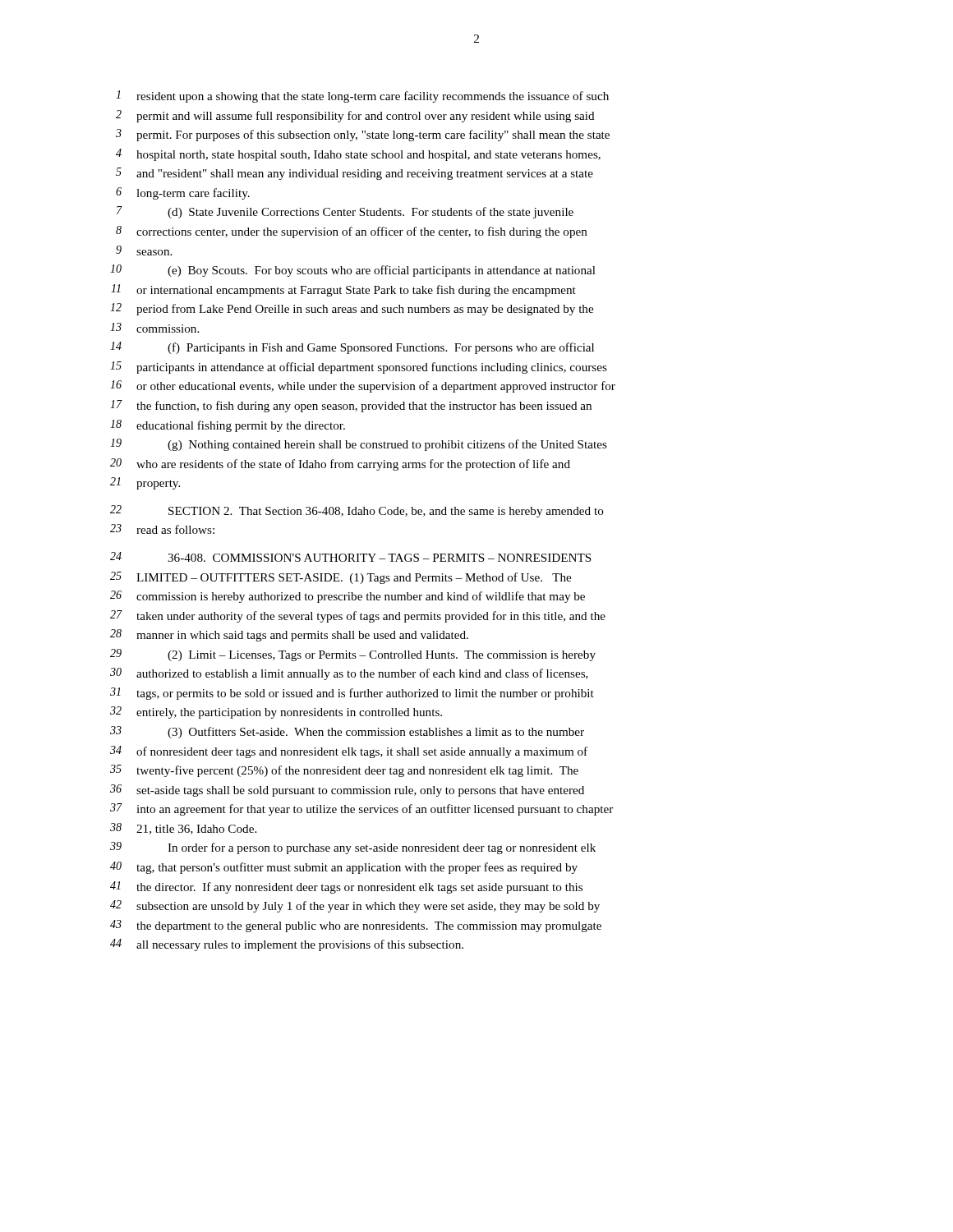Click the passage that begins "1 resident upon a"
This screenshot has width=953, height=1232.
(x=485, y=144)
